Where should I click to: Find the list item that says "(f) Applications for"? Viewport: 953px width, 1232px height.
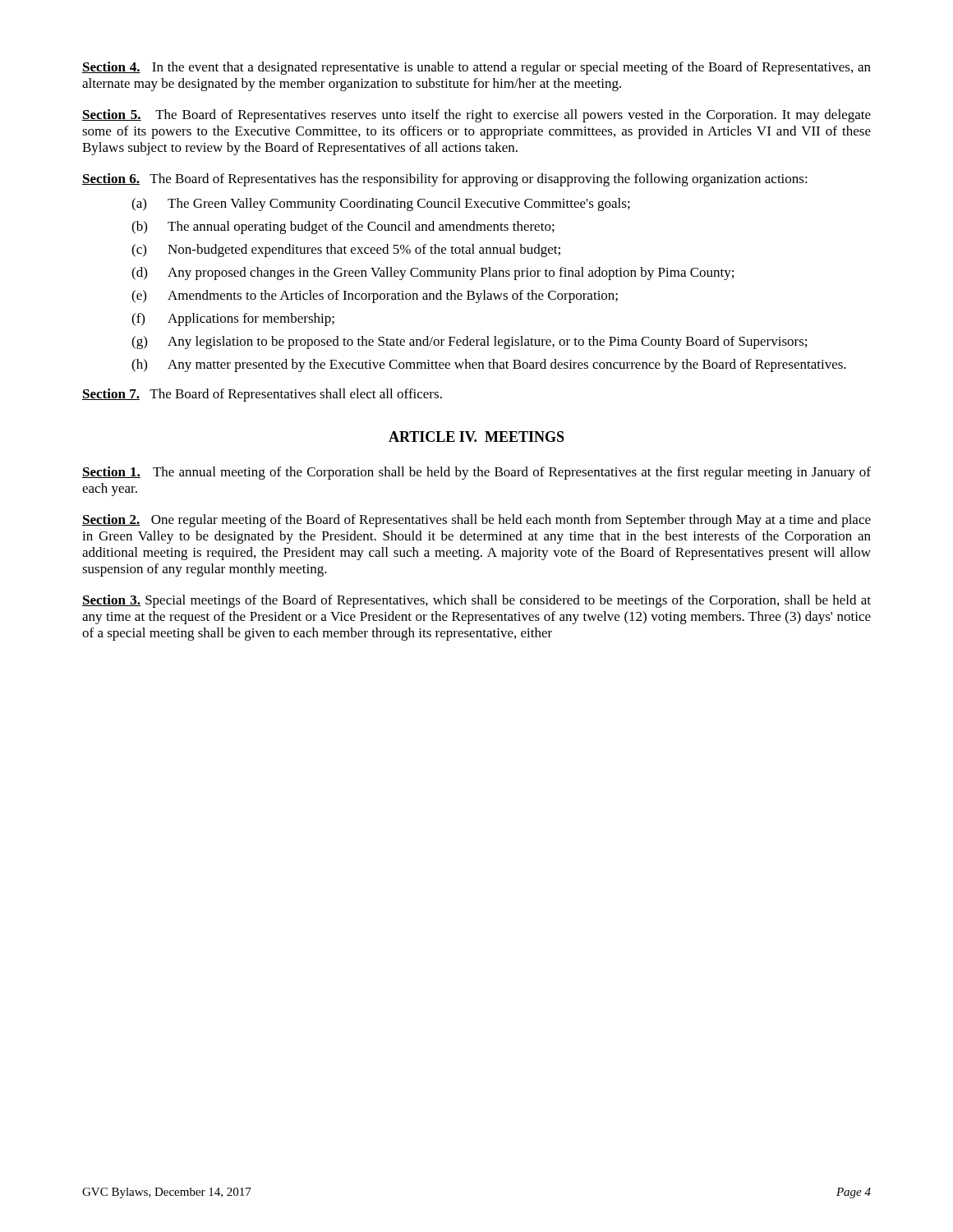pos(233,319)
